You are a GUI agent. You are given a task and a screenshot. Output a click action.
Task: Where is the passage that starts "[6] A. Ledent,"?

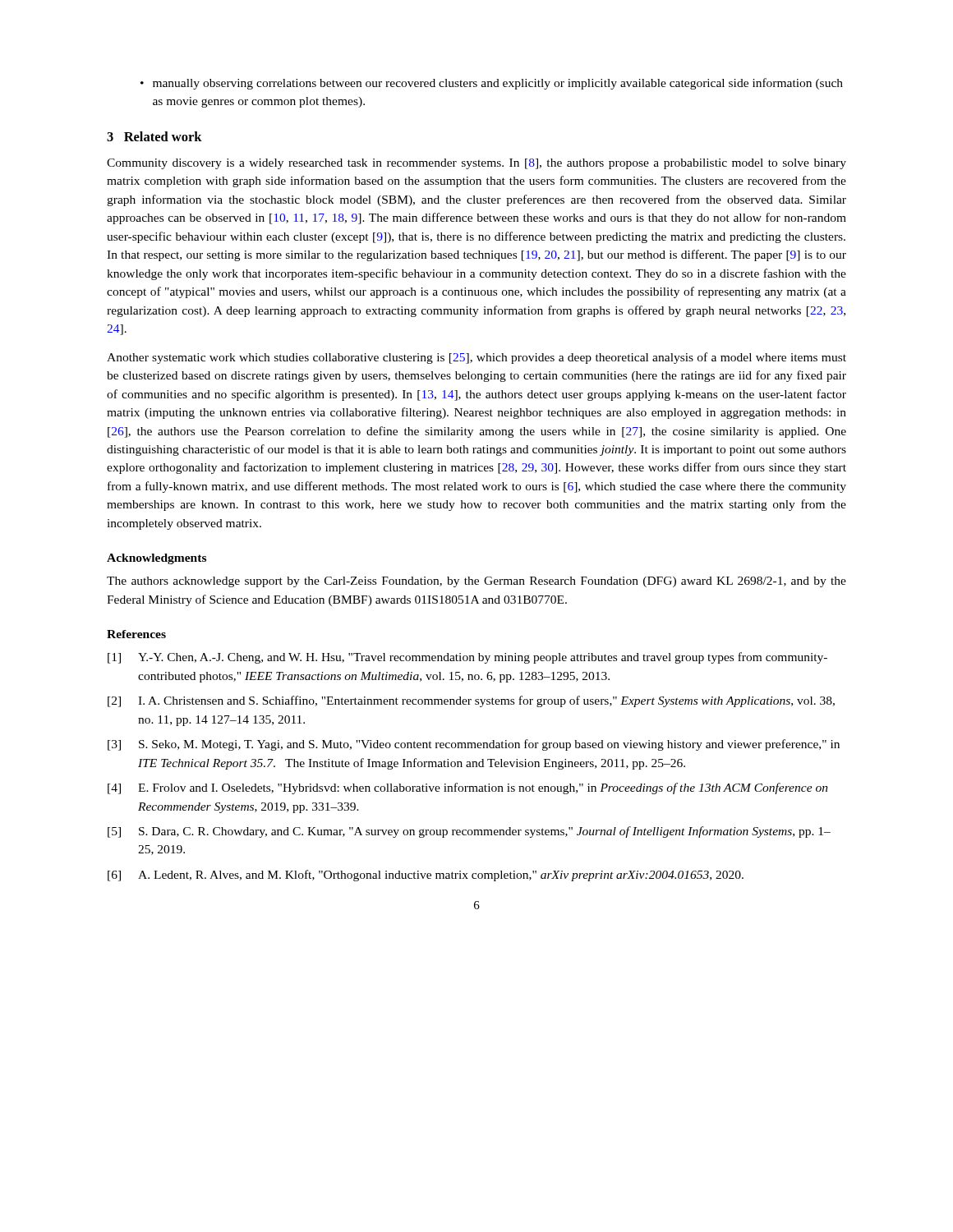(x=476, y=875)
